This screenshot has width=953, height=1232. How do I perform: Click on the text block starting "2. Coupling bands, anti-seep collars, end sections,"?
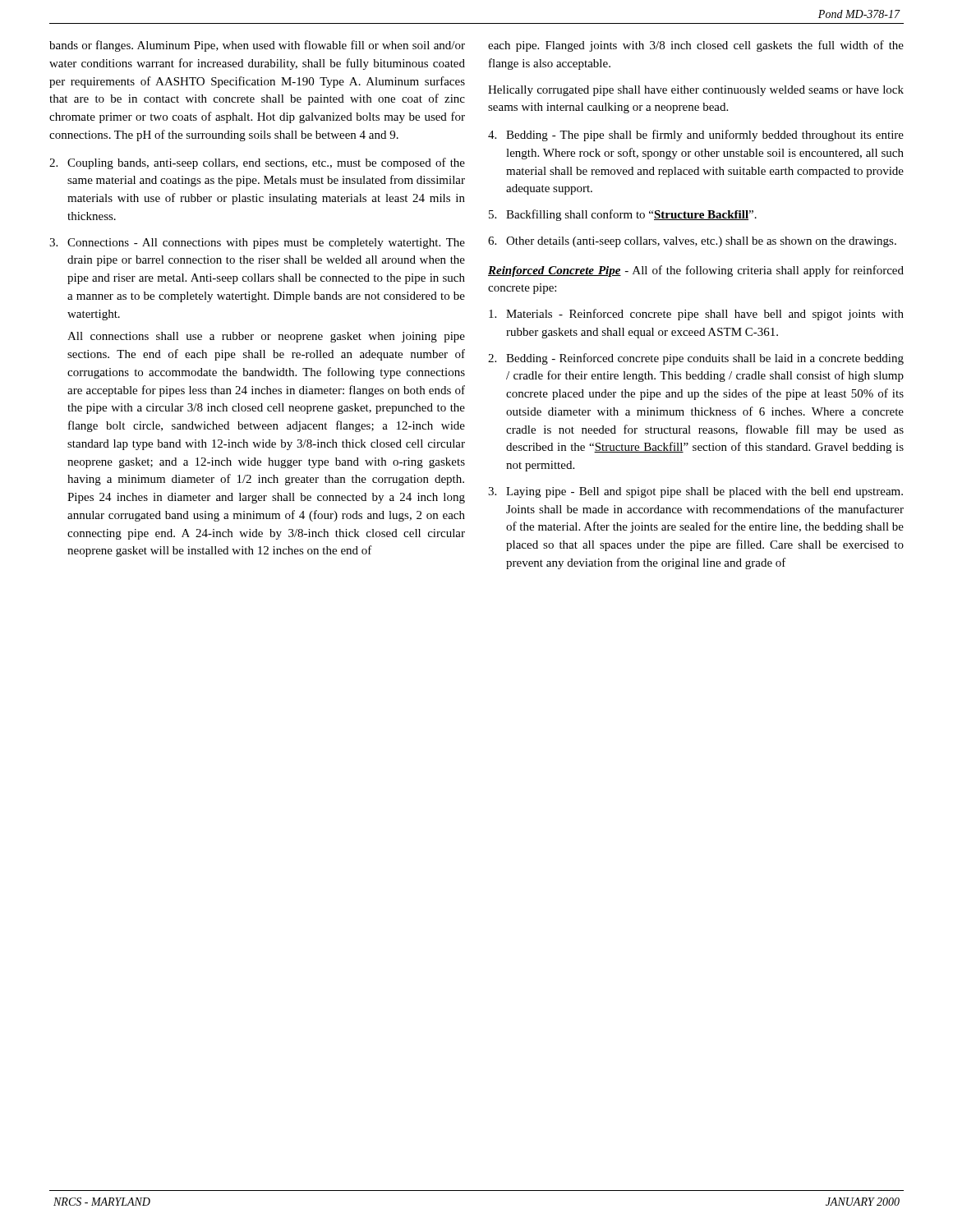click(x=257, y=190)
